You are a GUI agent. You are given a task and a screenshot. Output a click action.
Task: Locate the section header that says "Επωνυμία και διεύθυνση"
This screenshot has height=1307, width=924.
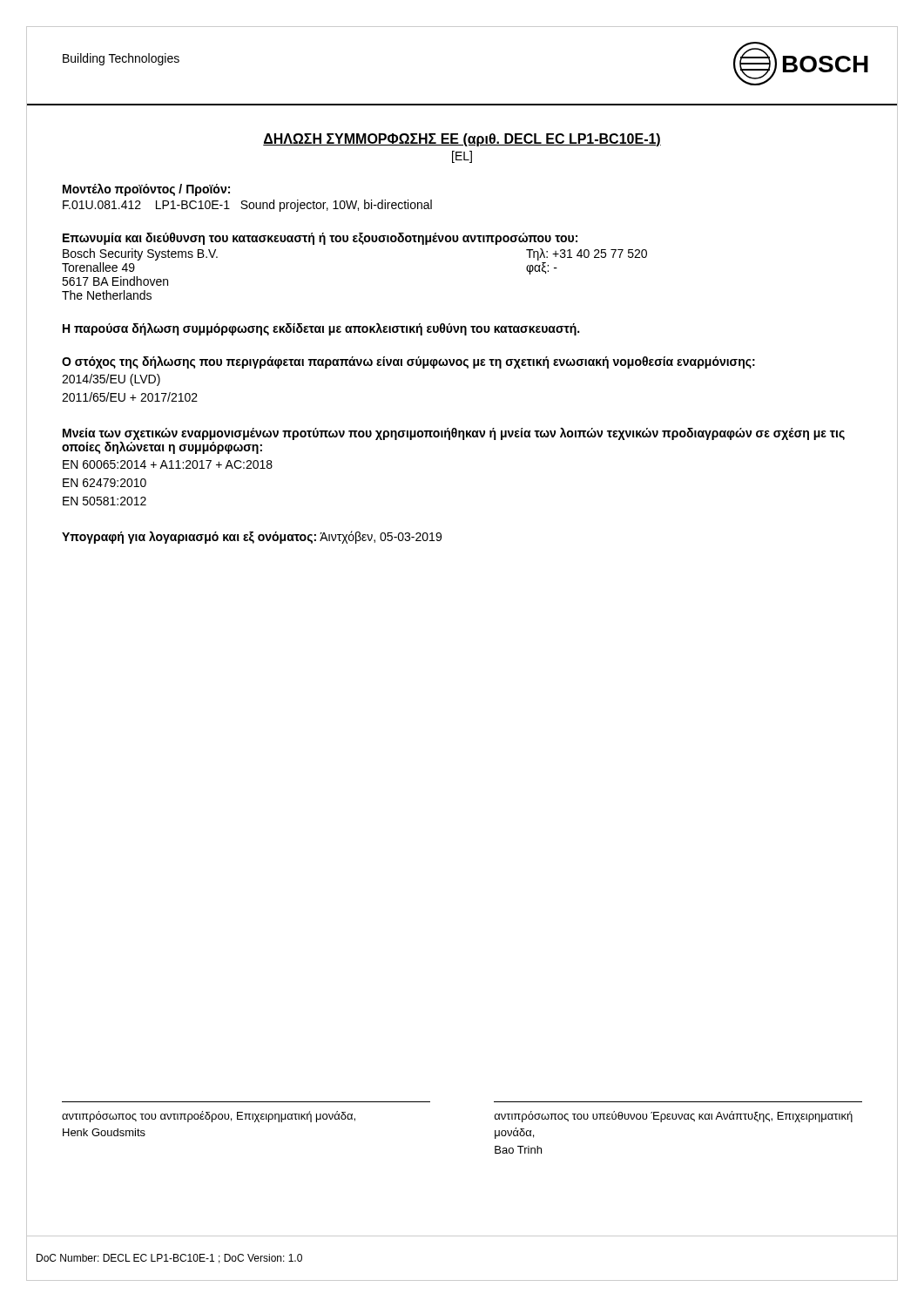pyautogui.click(x=320, y=238)
